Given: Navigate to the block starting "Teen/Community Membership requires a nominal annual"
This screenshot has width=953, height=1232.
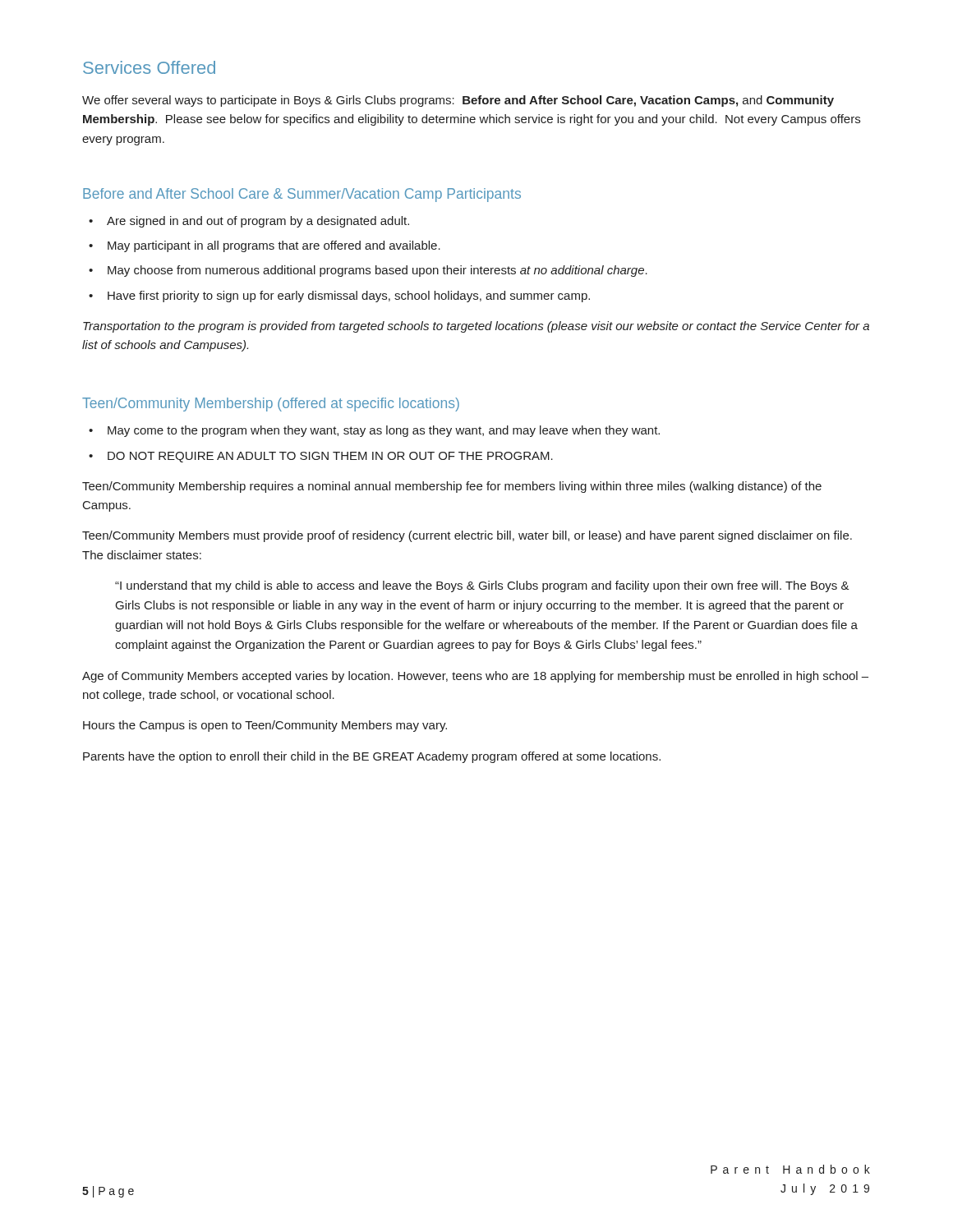Looking at the screenshot, I should click(476, 495).
